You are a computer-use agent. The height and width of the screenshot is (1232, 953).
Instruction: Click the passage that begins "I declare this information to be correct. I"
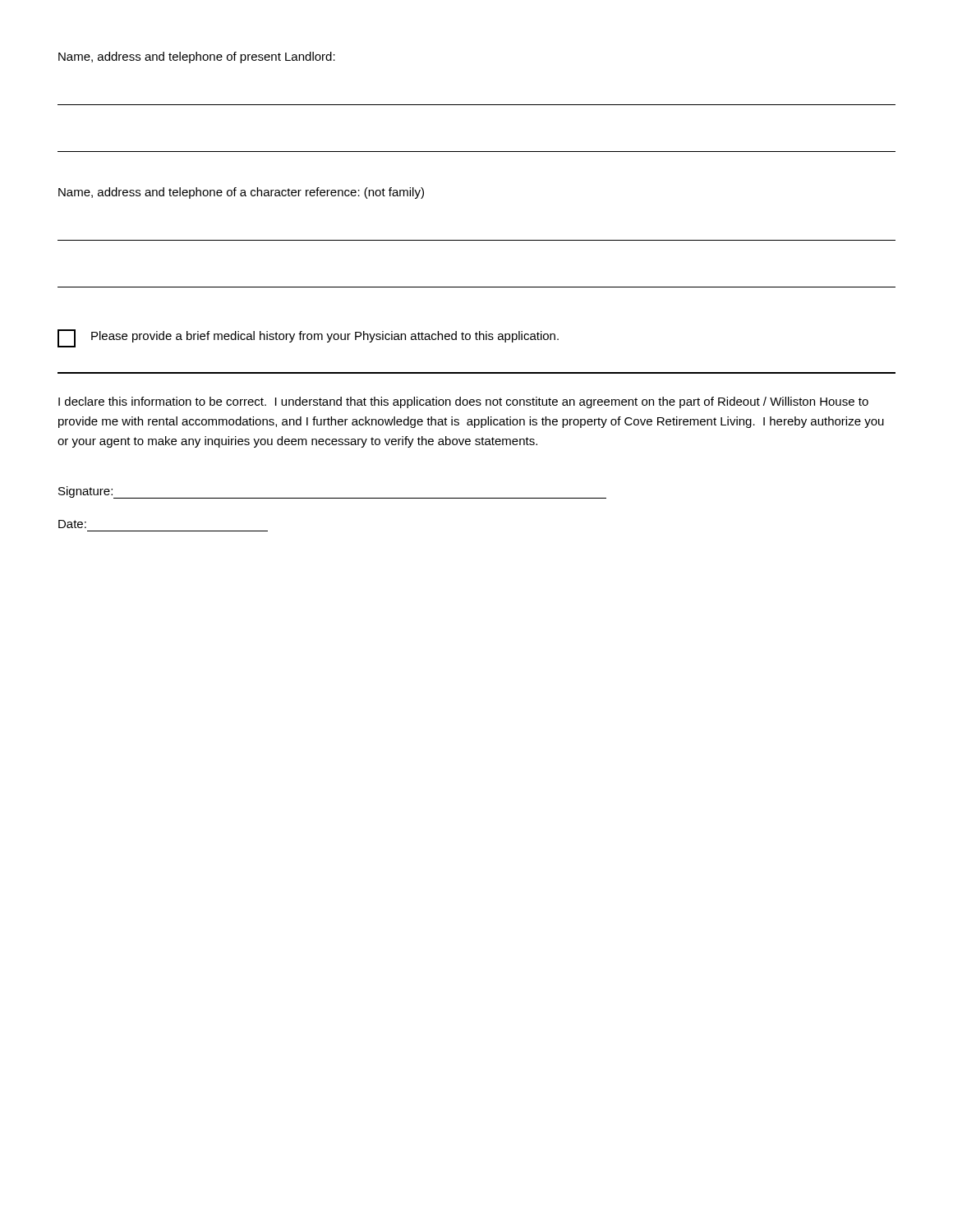(x=471, y=421)
